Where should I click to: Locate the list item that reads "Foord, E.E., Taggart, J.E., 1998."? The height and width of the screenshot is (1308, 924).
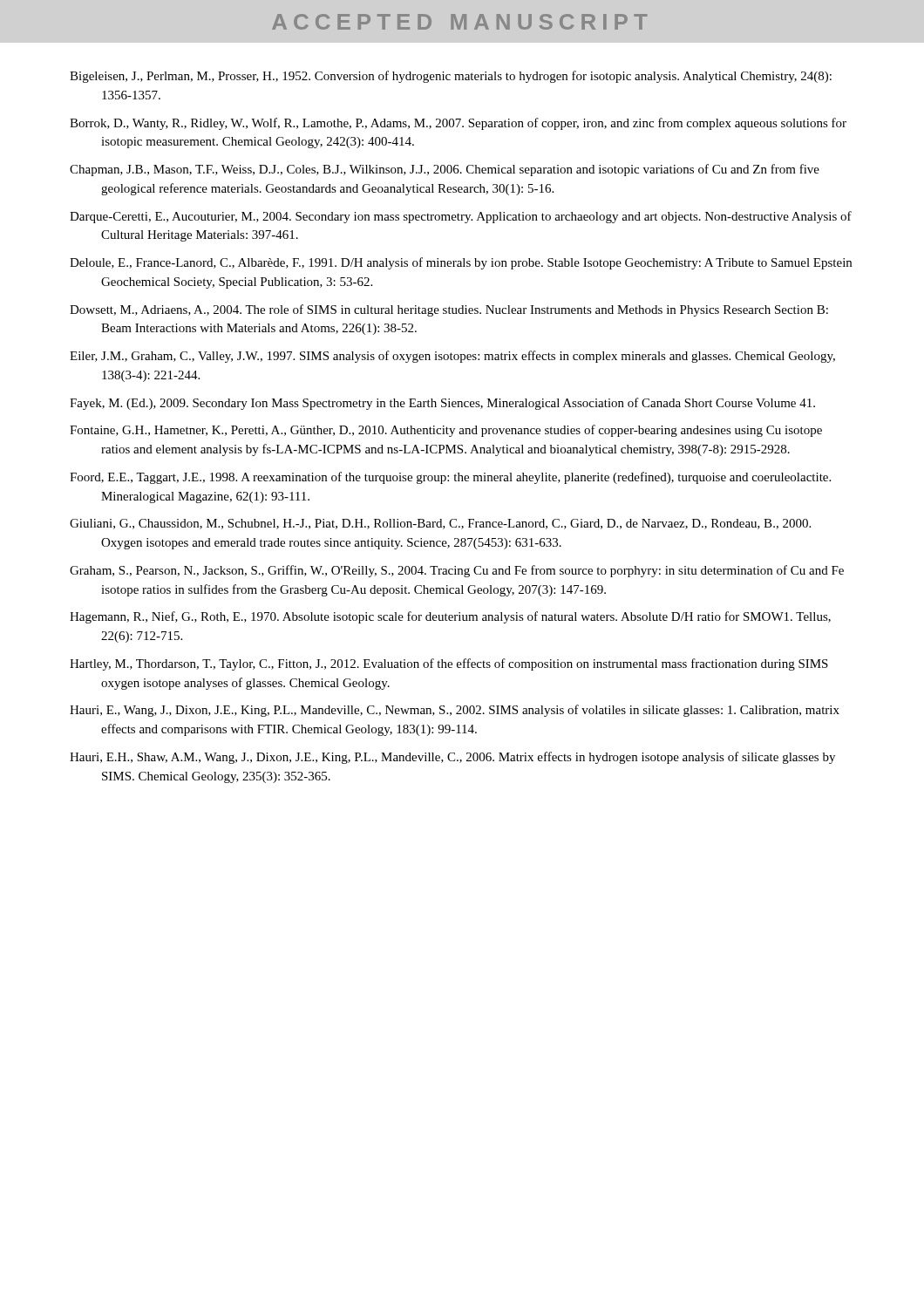coord(451,486)
